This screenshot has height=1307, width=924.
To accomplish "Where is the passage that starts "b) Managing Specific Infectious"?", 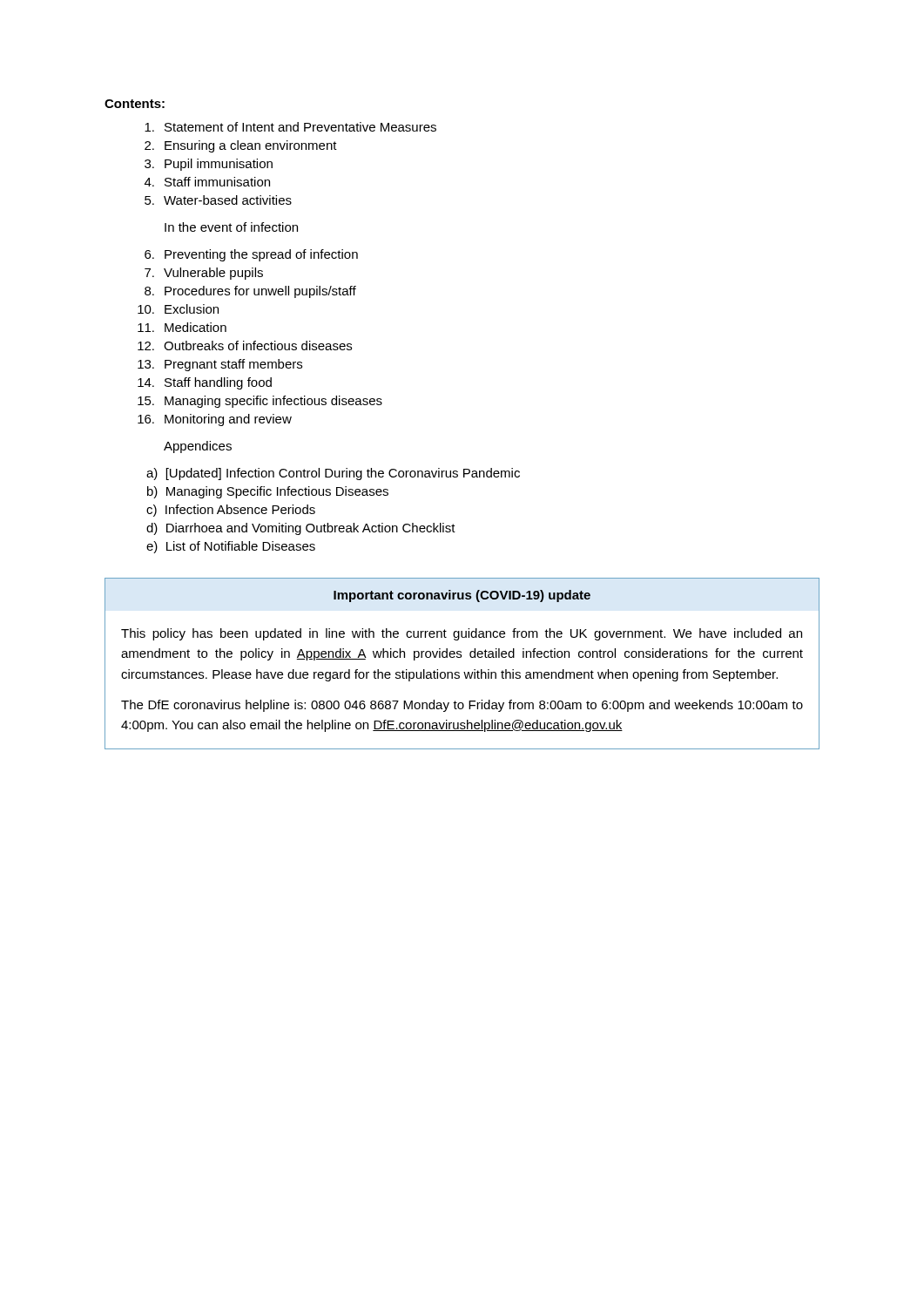I will (x=268, y=492).
